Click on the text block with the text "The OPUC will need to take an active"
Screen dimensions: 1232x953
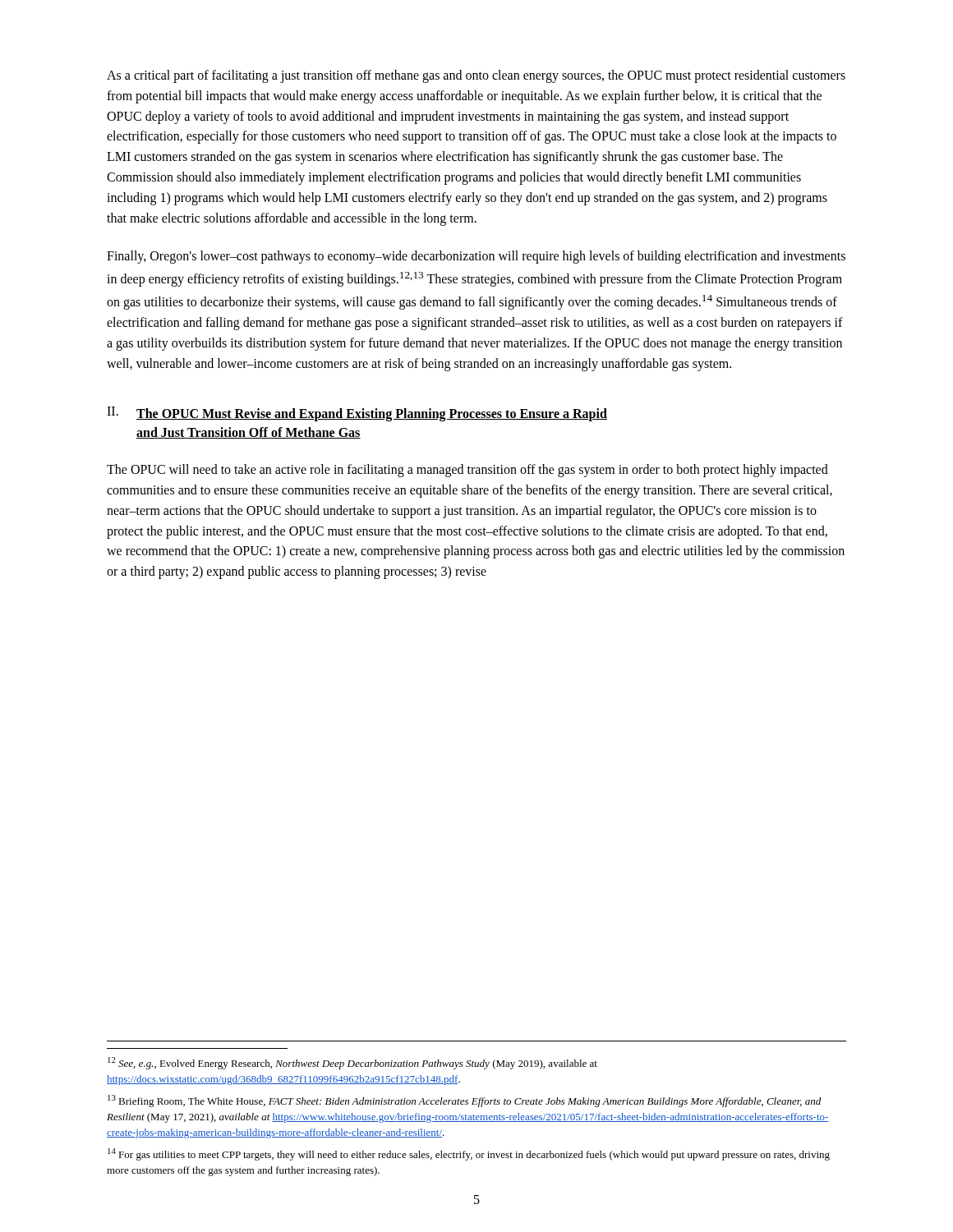[476, 520]
